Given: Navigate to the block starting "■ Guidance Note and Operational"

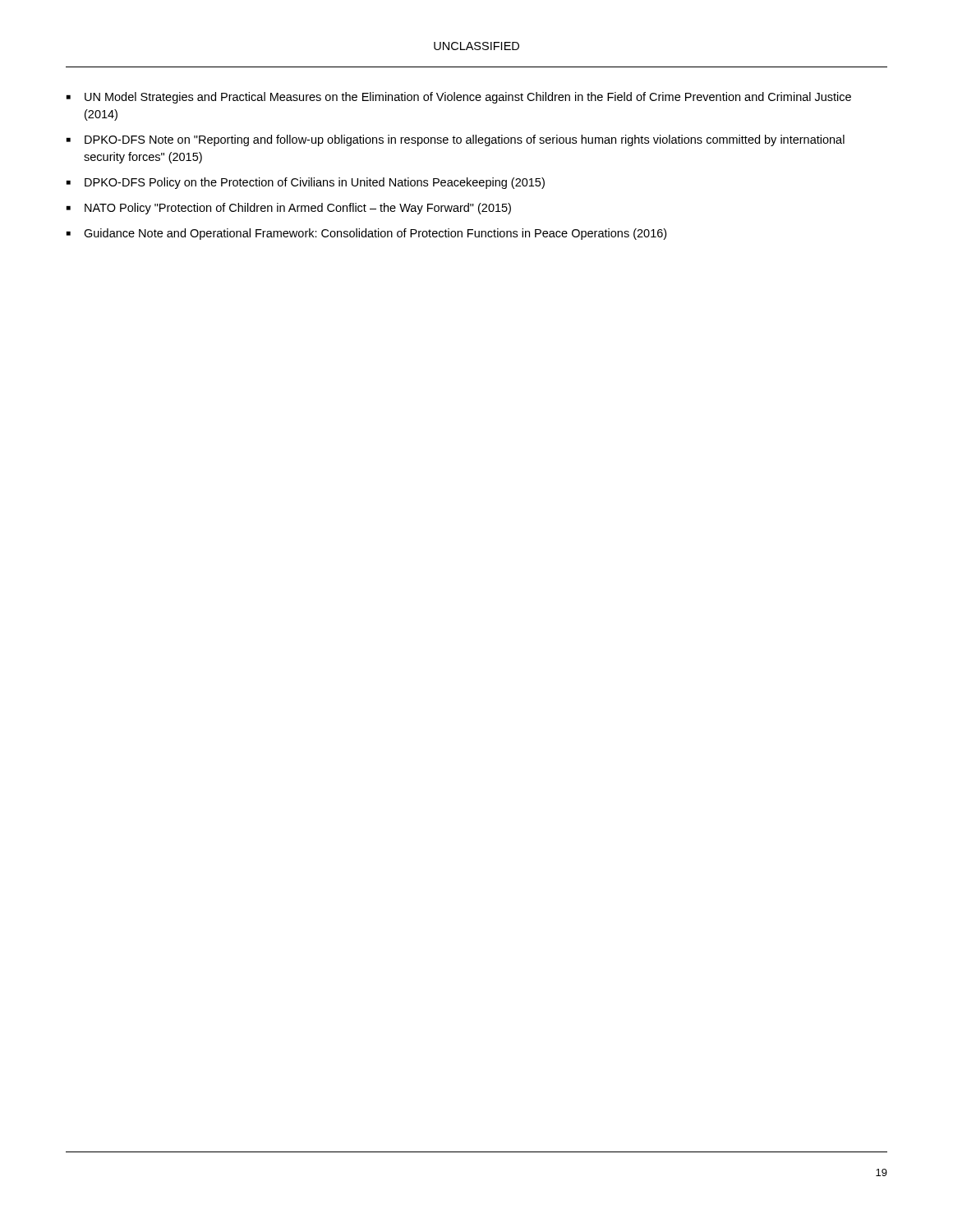Looking at the screenshot, I should [476, 234].
